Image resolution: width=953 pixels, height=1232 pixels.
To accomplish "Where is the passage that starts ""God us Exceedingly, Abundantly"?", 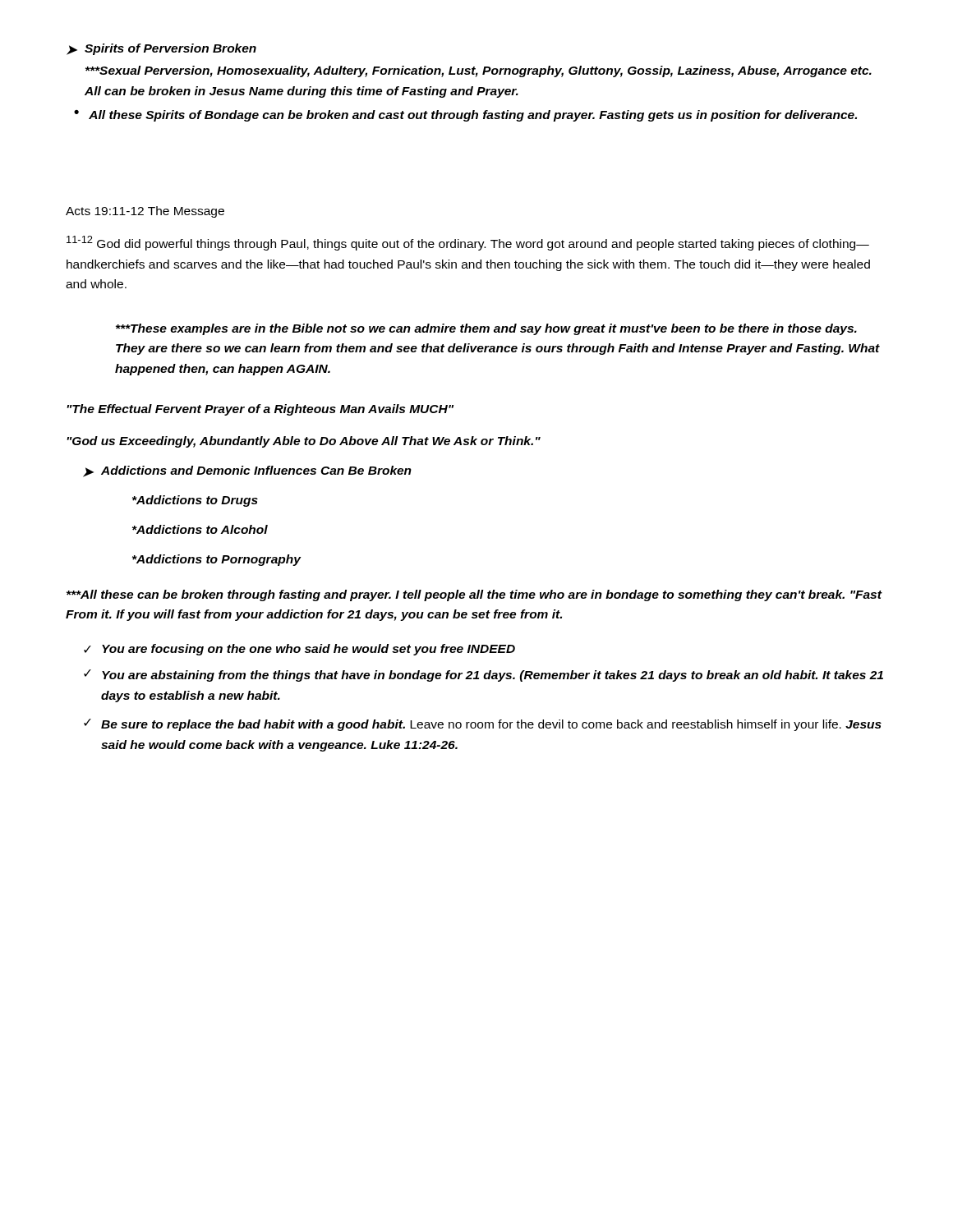I will point(303,441).
